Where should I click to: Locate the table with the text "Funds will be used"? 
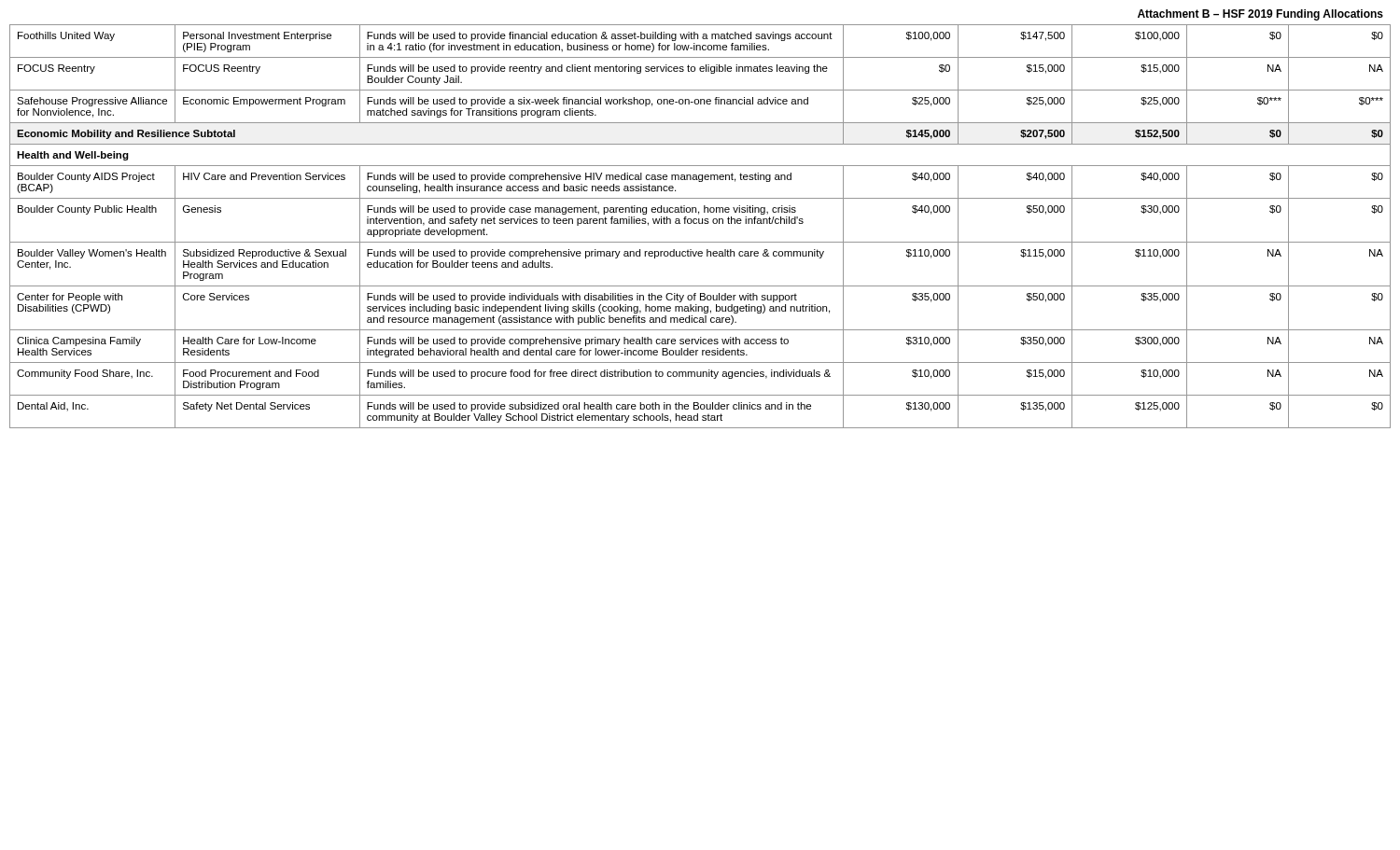700,226
